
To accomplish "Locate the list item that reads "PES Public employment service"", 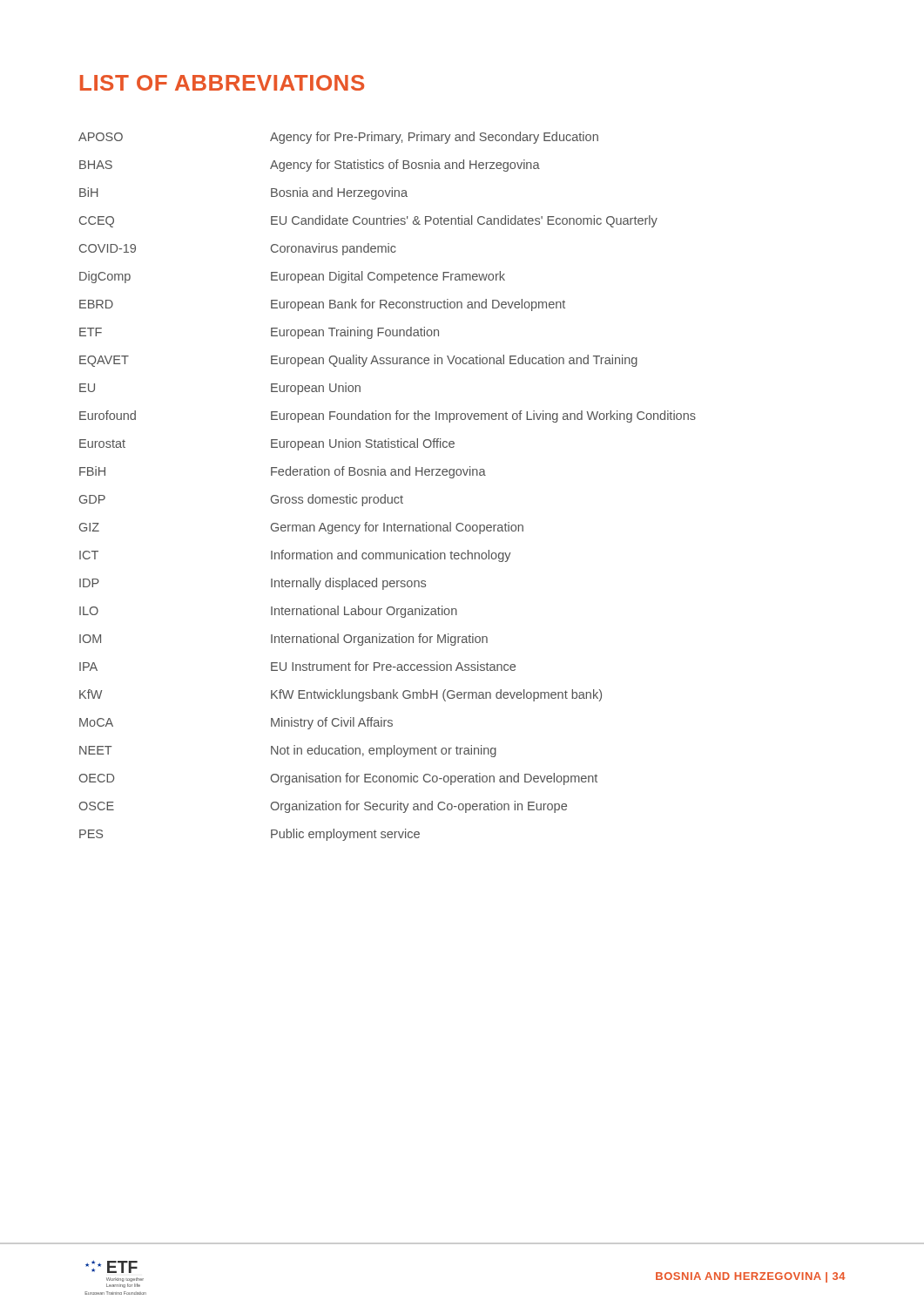I will click(91, 833).
